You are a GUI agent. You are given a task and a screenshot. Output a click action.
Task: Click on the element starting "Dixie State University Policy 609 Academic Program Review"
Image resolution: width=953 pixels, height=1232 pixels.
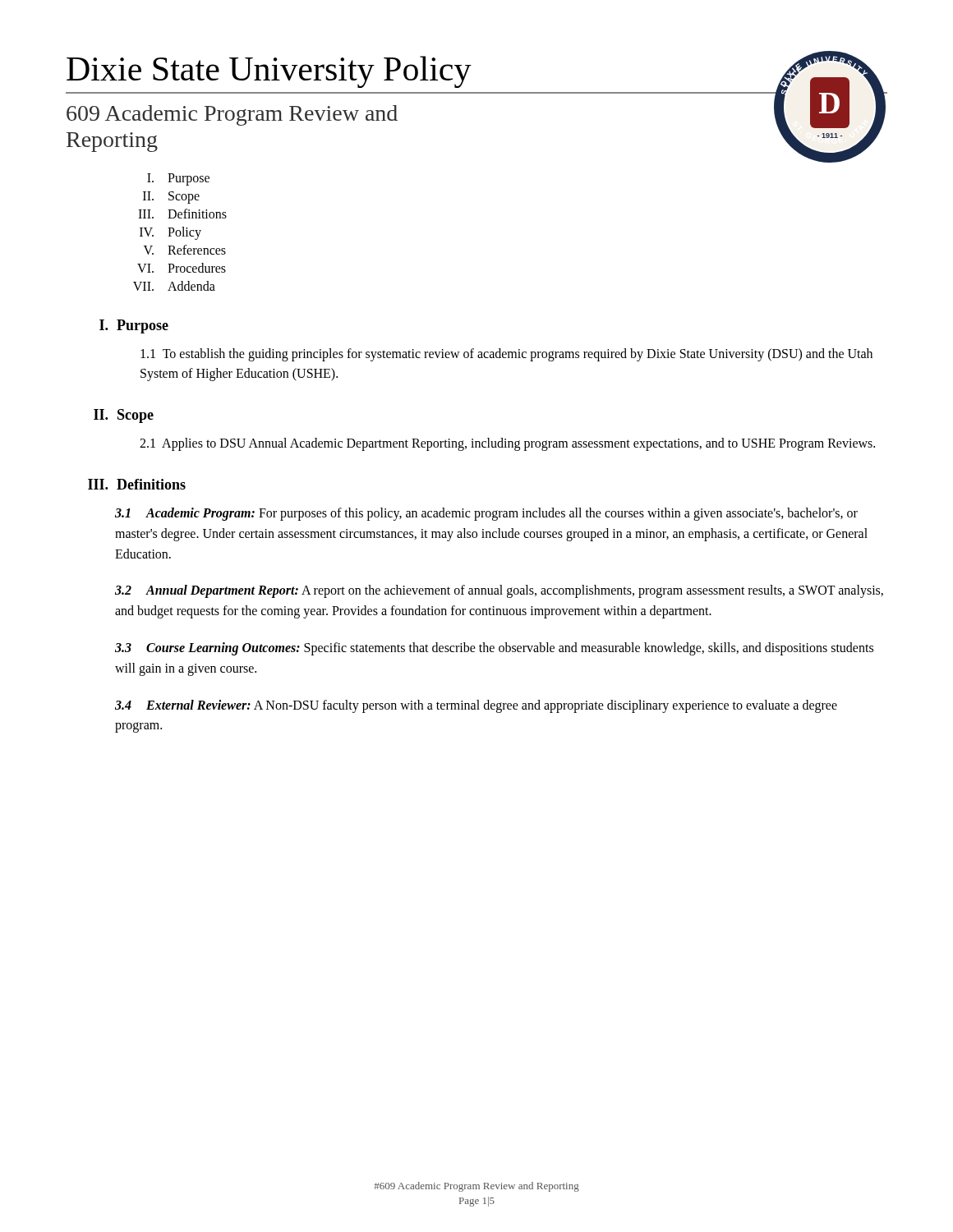[476, 101]
